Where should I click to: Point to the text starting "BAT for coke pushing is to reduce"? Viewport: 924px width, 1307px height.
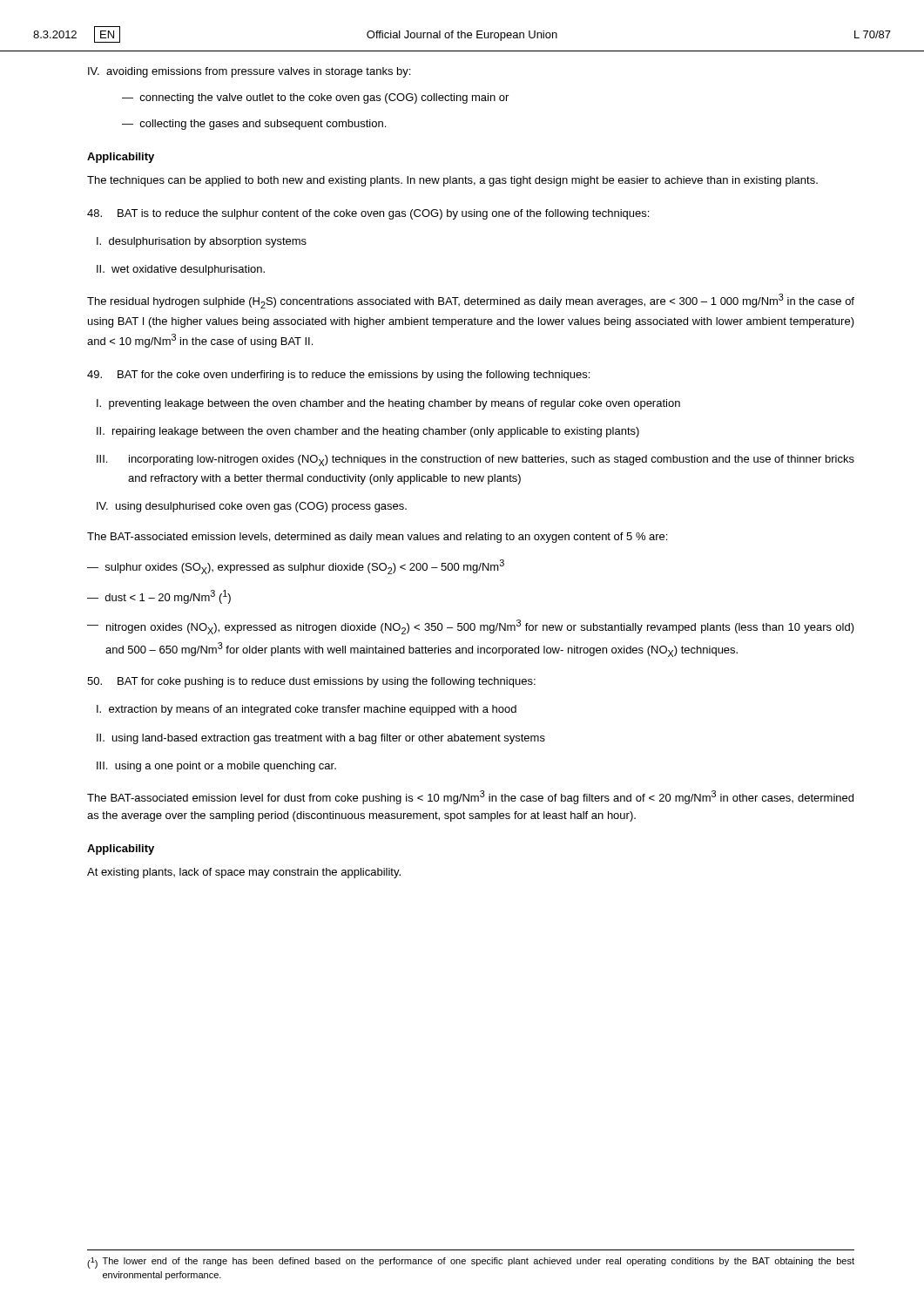point(312,682)
